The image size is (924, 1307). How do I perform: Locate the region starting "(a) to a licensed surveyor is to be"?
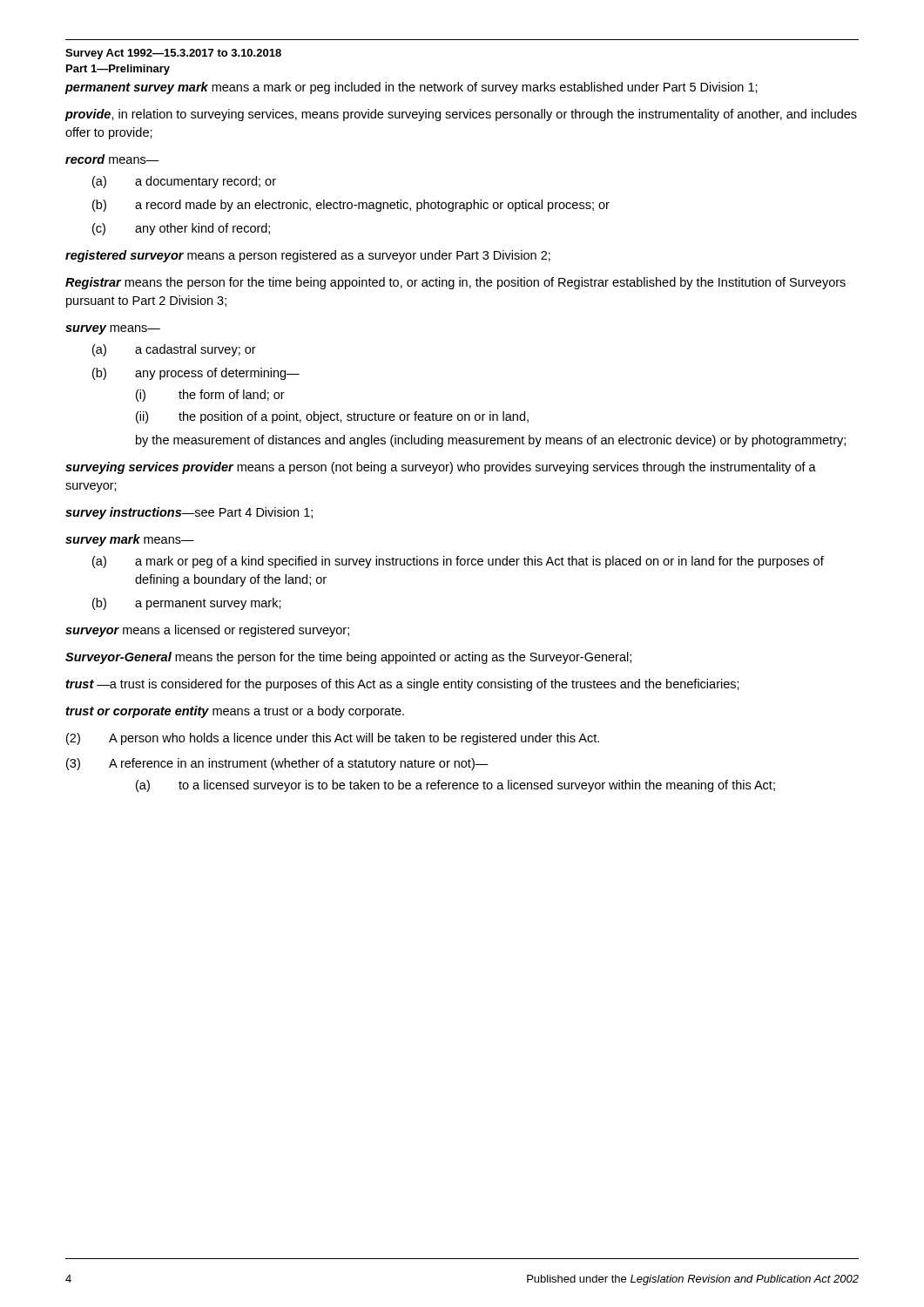click(x=484, y=786)
